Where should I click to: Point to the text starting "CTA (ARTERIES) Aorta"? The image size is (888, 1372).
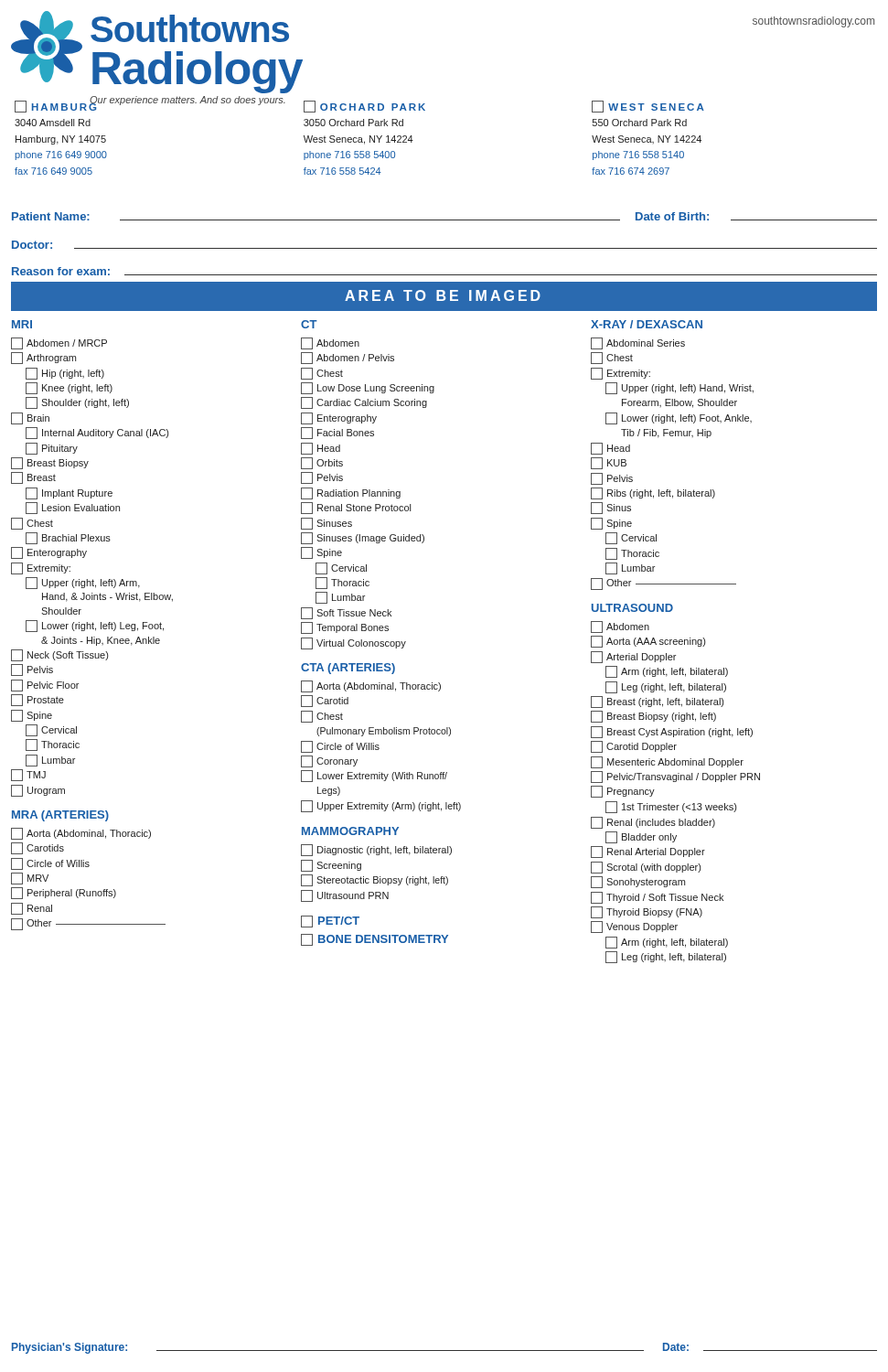coord(444,737)
